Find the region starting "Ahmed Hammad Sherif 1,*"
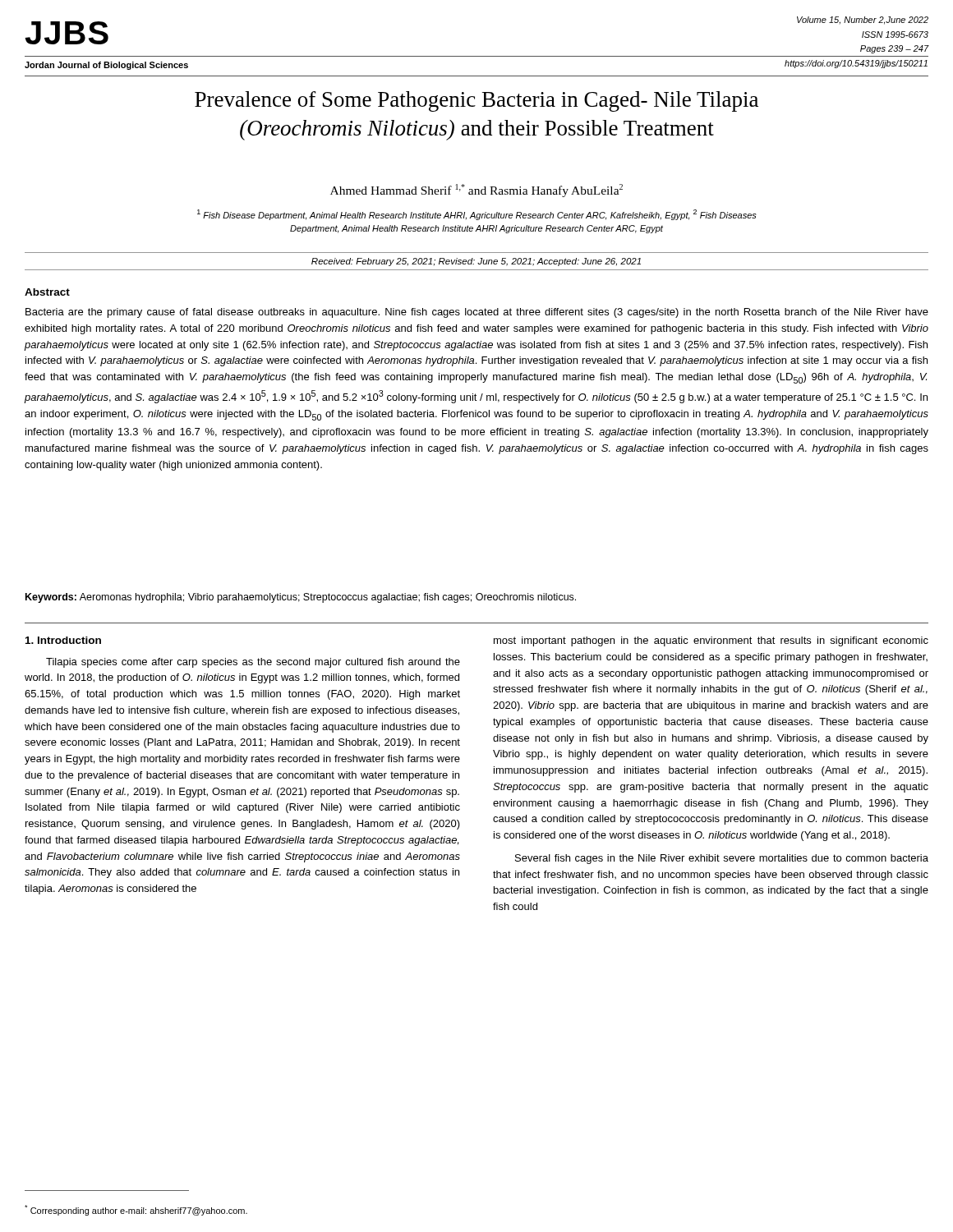The height and width of the screenshot is (1232, 953). [x=476, y=190]
